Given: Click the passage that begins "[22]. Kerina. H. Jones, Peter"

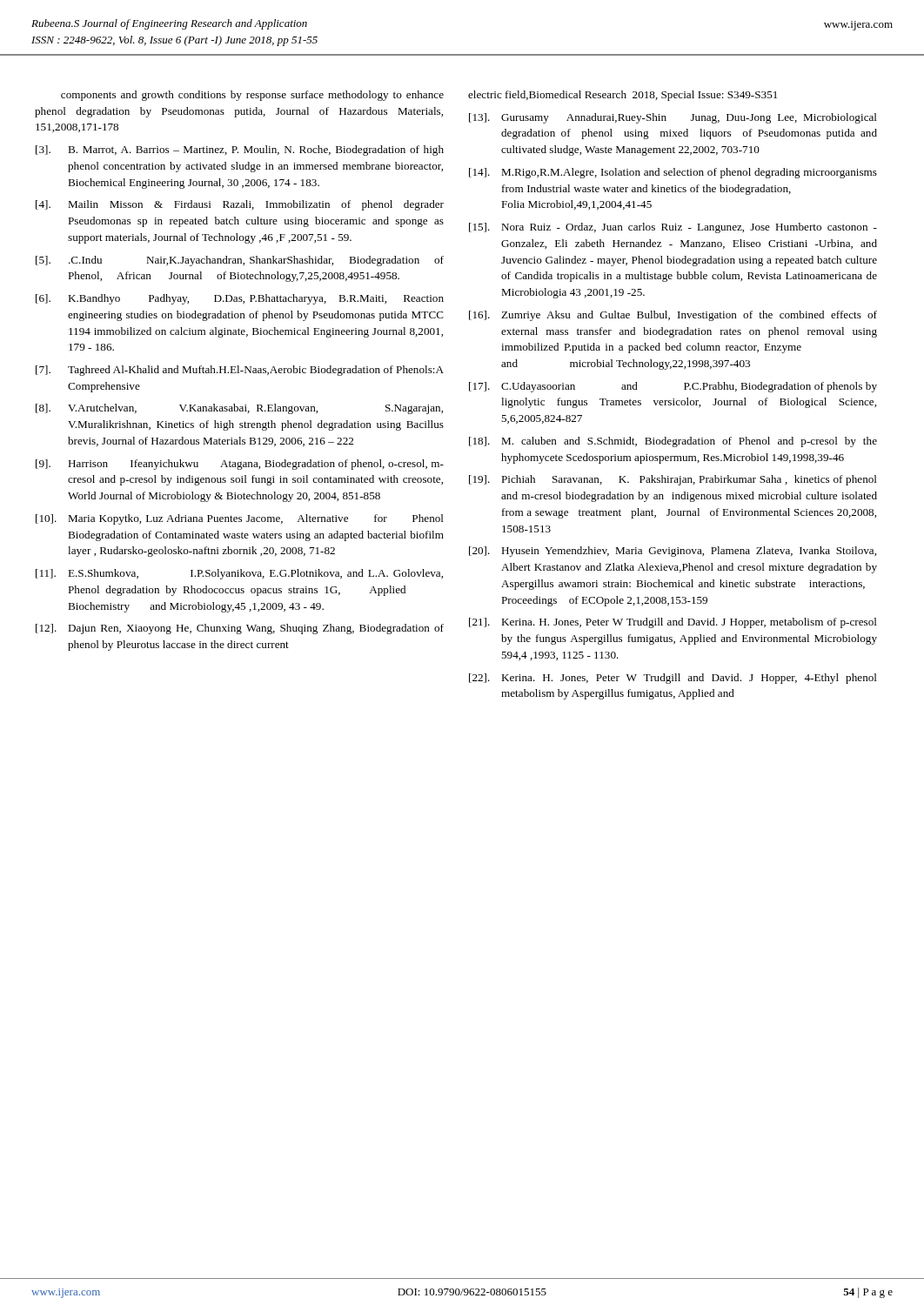Looking at the screenshot, I should pyautogui.click(x=673, y=686).
